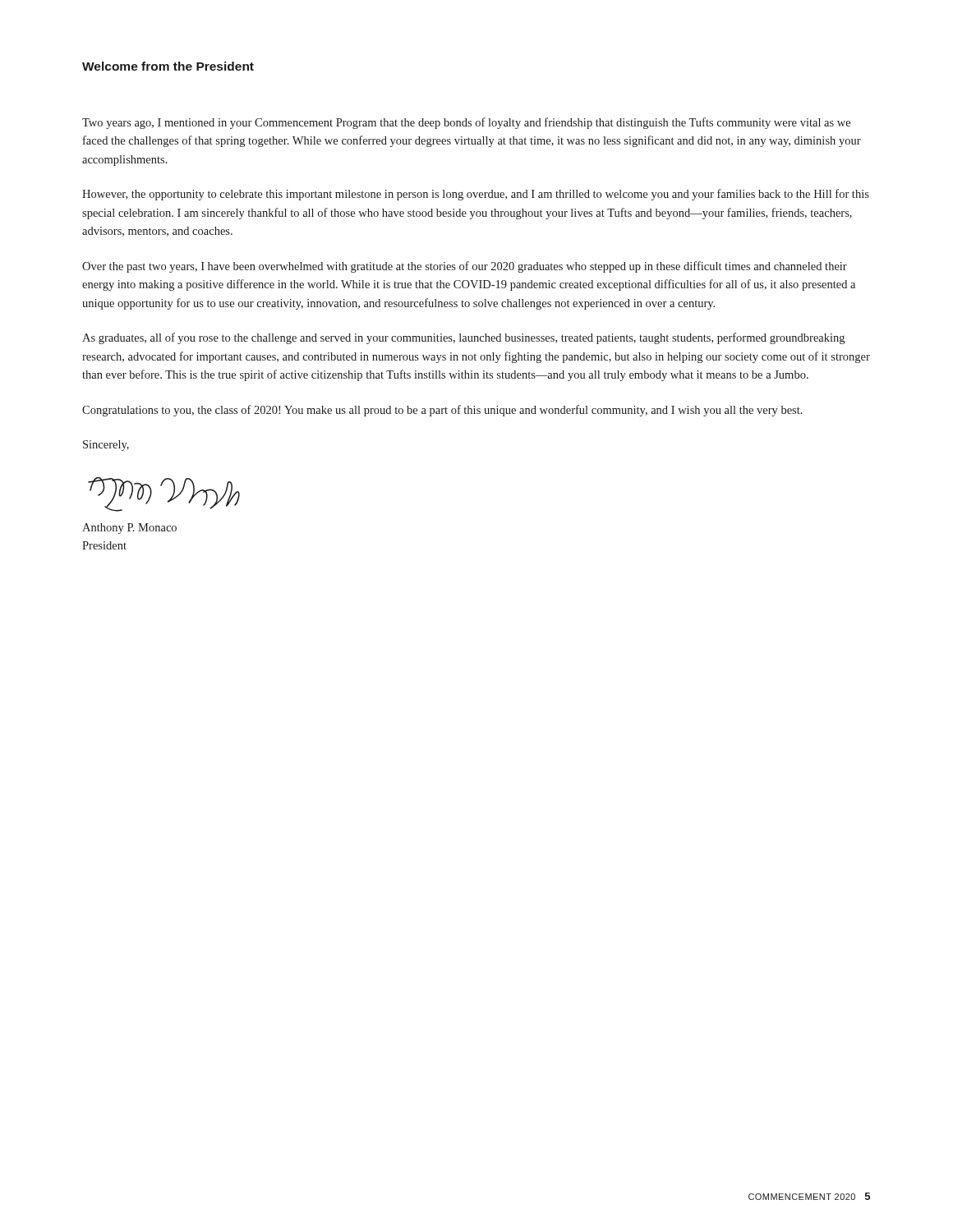Find the illustration
The image size is (953, 1232).
(x=476, y=487)
